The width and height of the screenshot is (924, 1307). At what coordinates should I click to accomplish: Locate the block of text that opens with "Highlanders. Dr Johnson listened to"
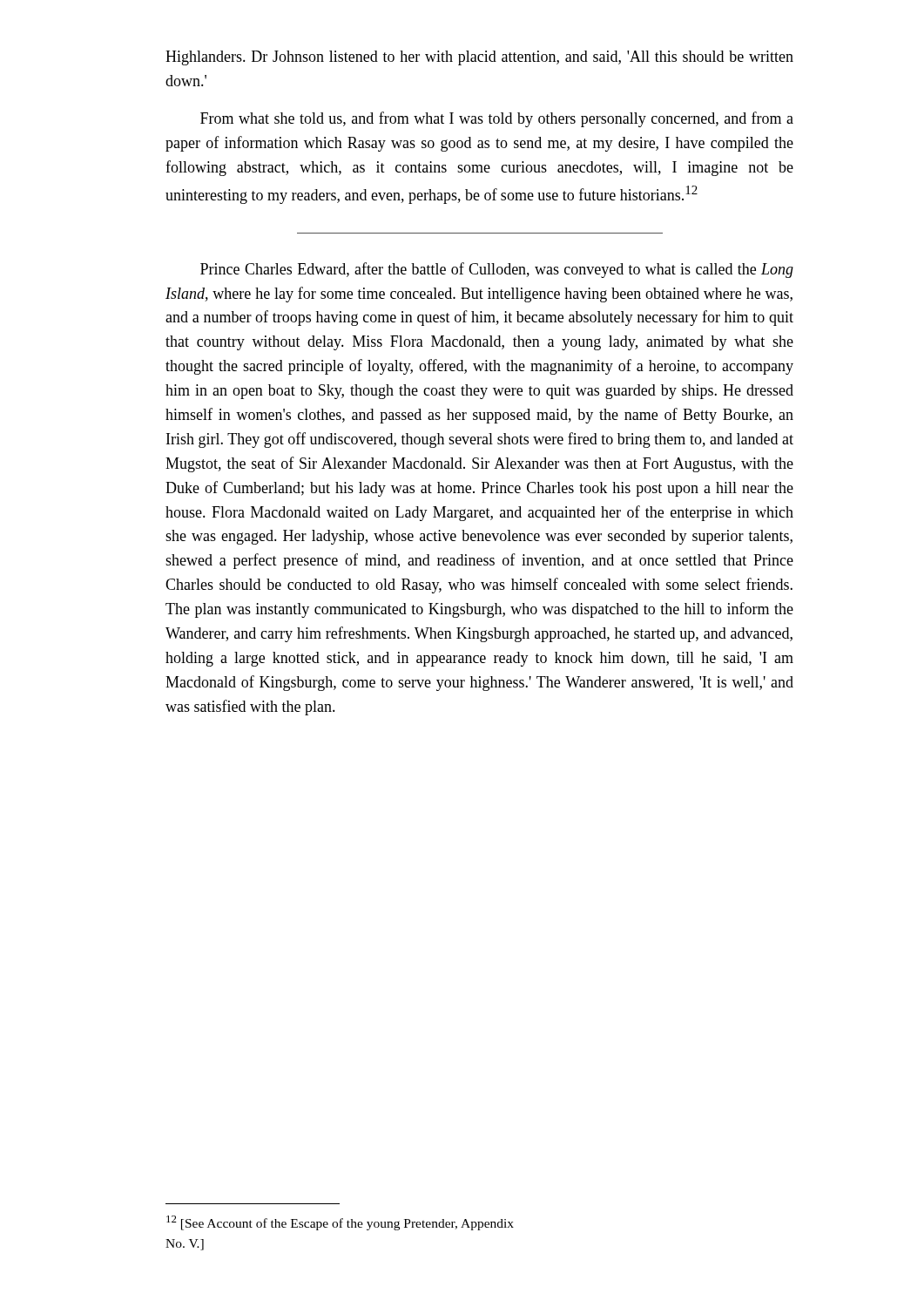479,70
